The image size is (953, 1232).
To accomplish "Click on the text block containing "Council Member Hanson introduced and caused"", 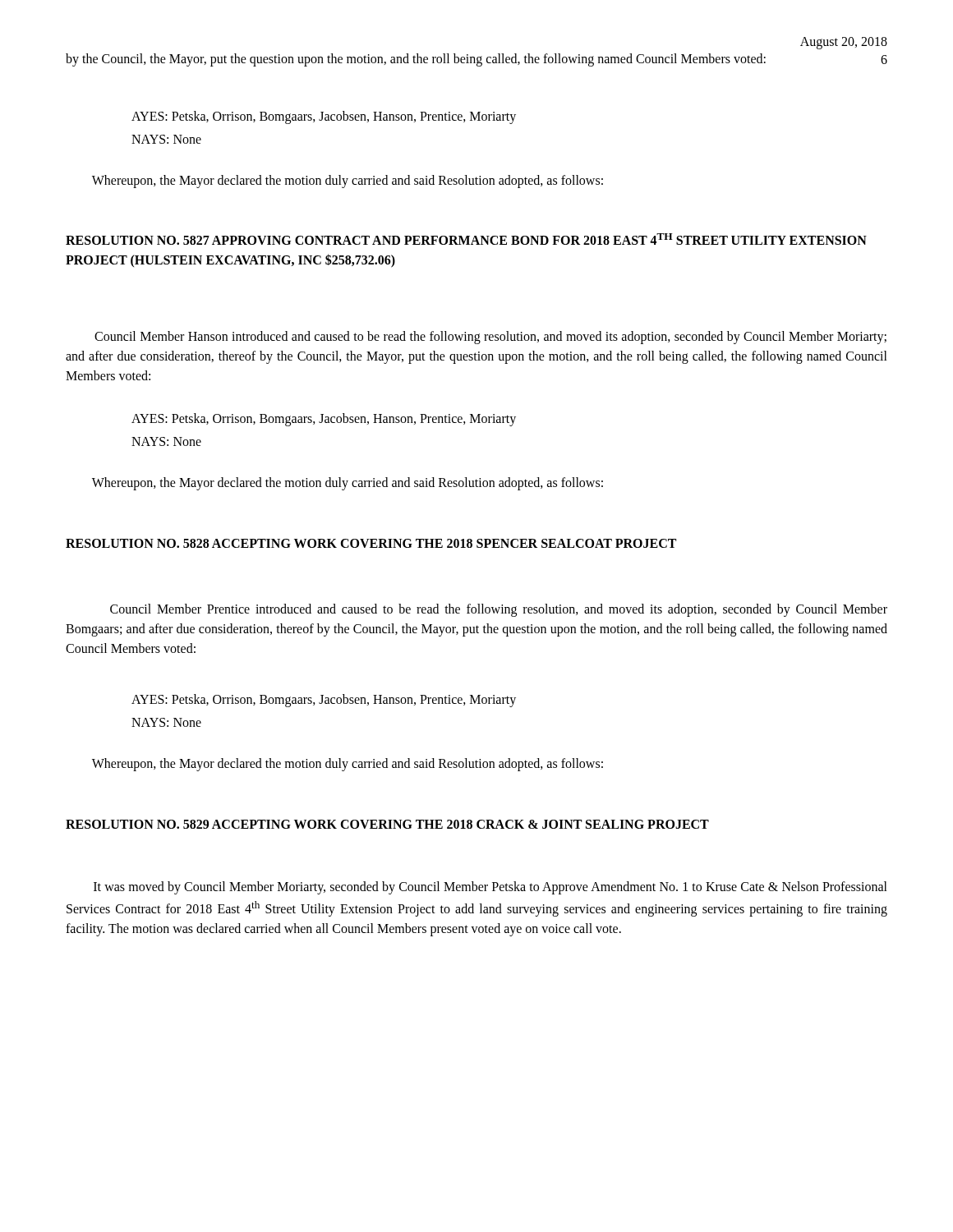I will 476,356.
